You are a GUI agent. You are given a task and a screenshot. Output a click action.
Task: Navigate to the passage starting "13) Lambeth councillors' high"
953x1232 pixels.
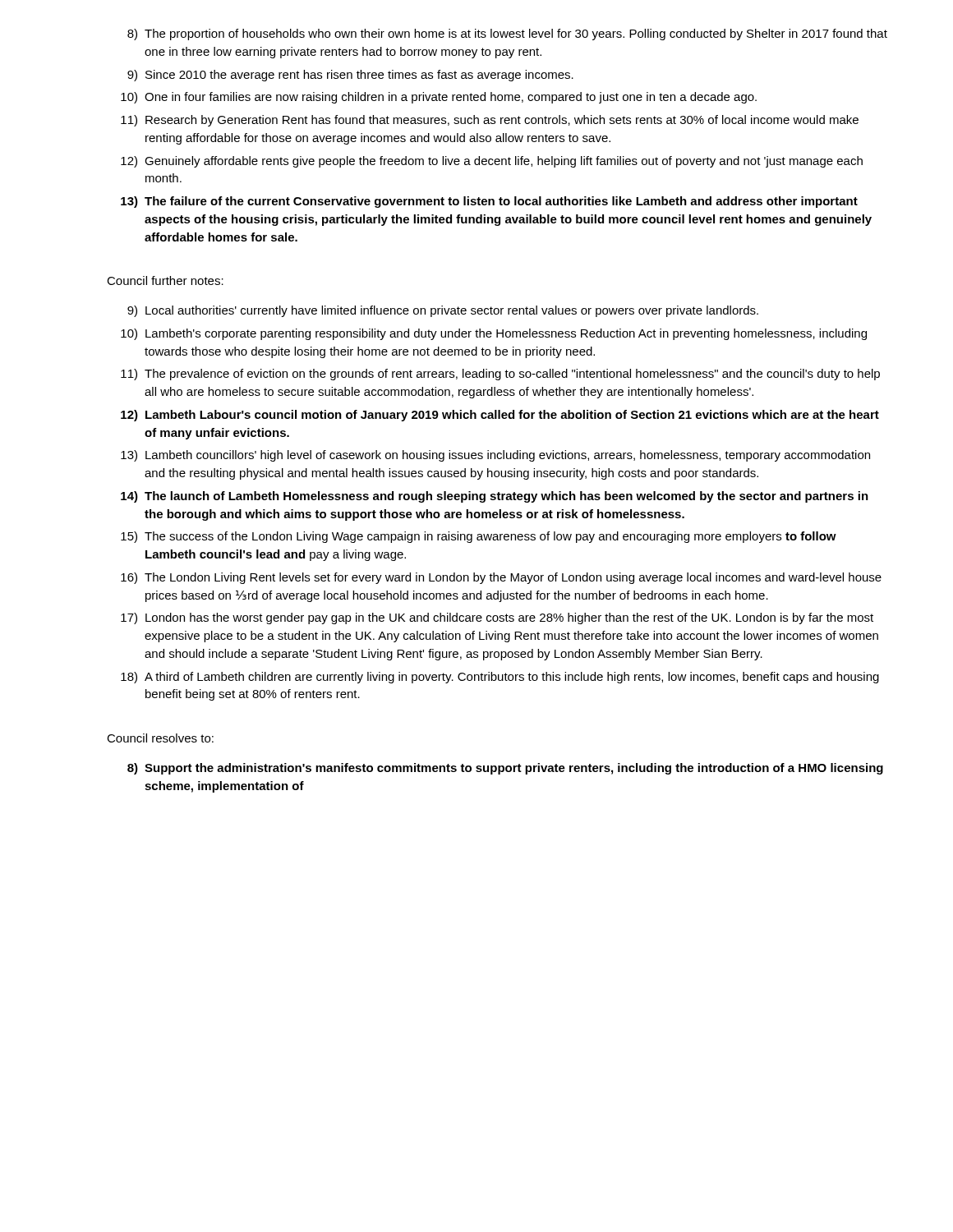[x=497, y=464]
